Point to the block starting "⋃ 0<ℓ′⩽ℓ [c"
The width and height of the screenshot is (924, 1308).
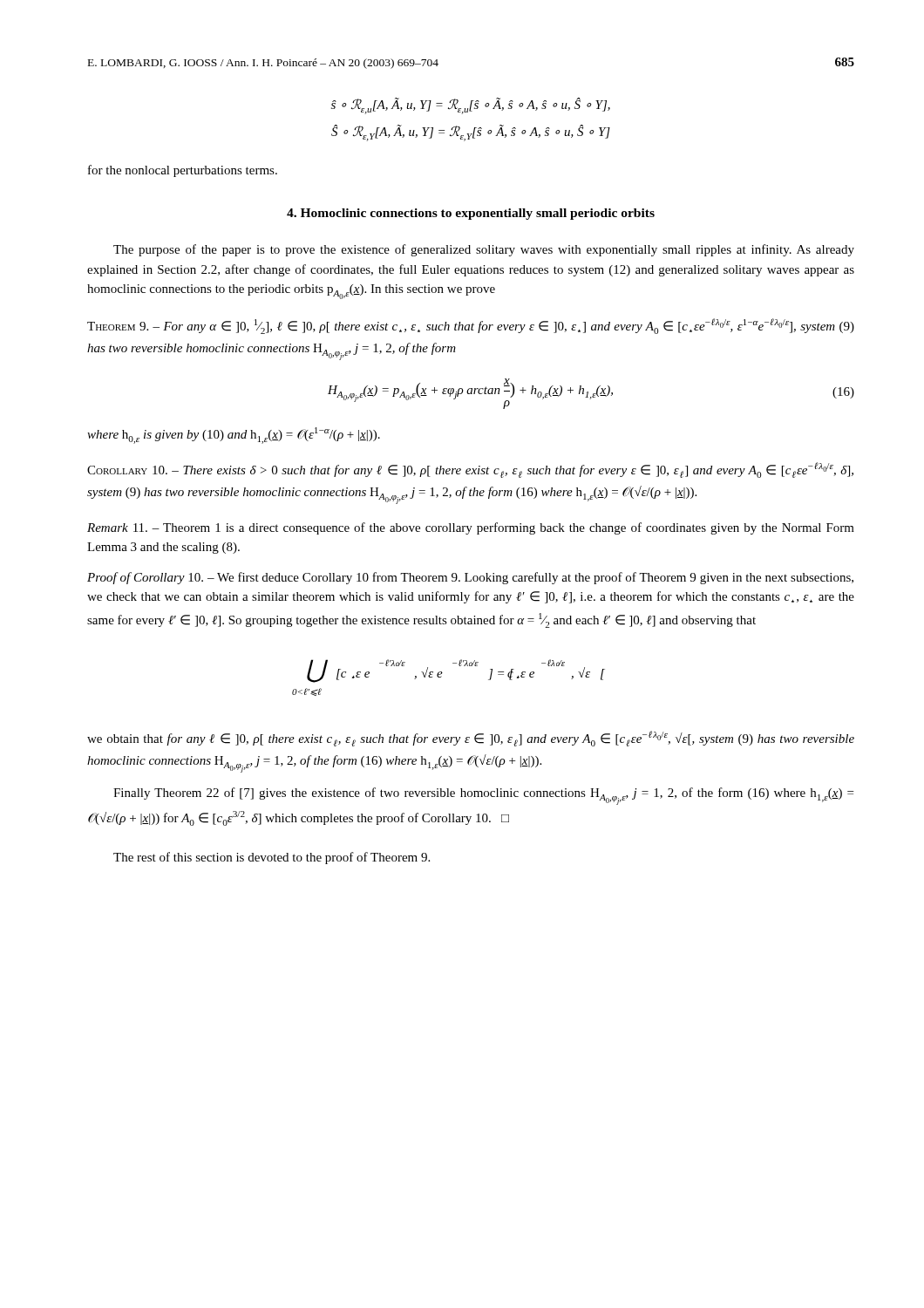471,677
